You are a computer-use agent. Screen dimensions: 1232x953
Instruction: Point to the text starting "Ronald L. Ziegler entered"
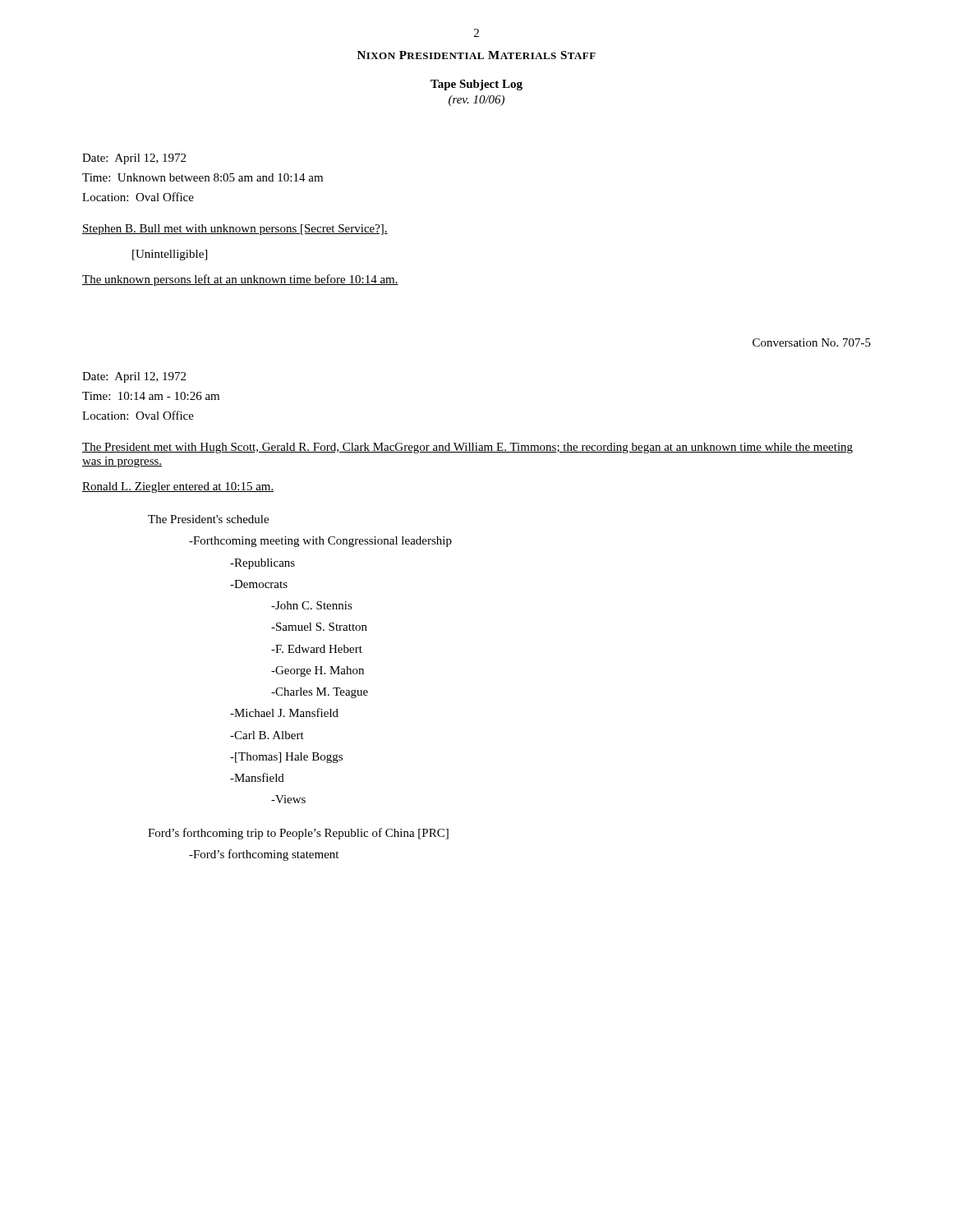pos(178,486)
